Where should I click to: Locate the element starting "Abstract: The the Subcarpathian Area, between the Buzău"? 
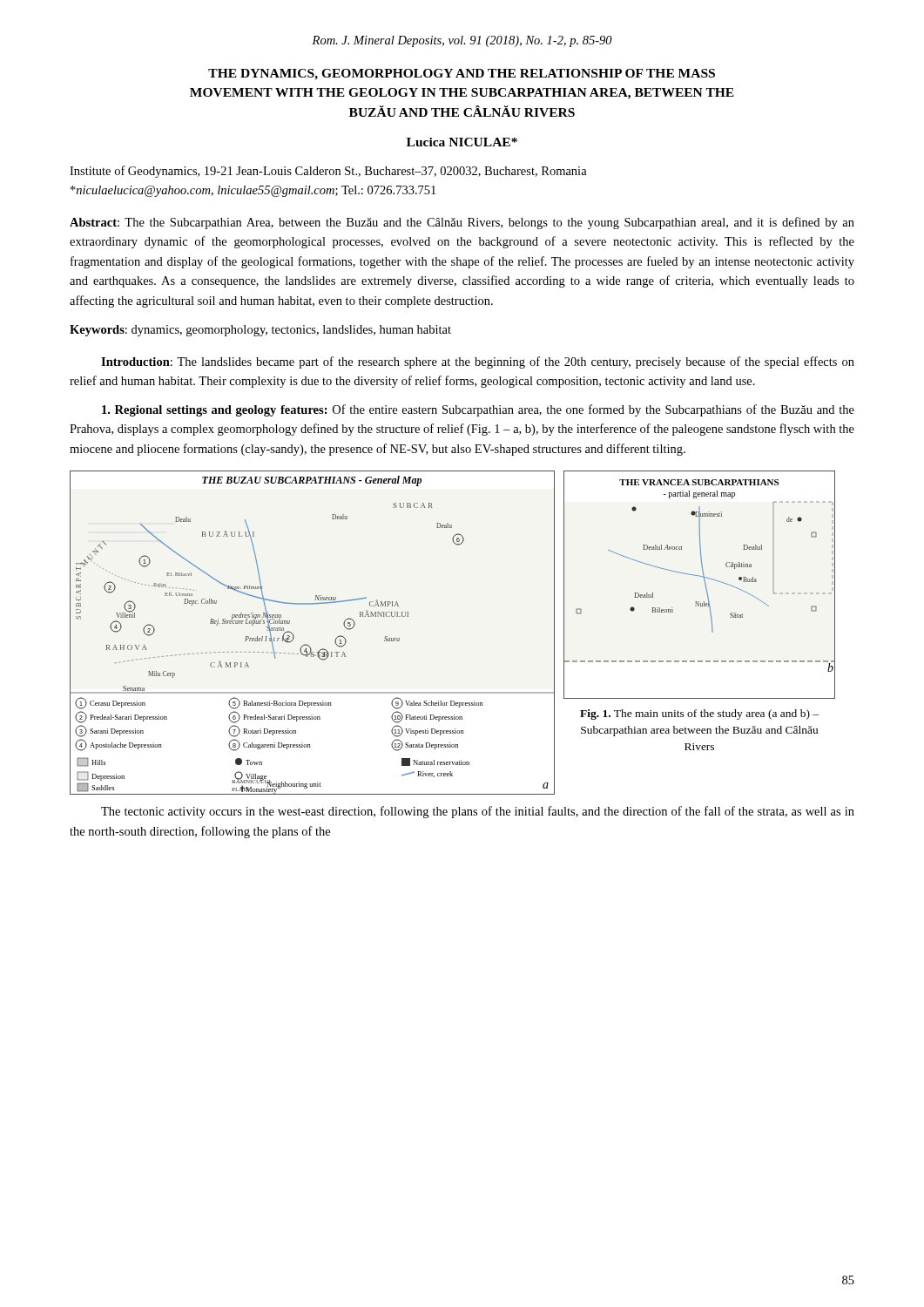462,261
